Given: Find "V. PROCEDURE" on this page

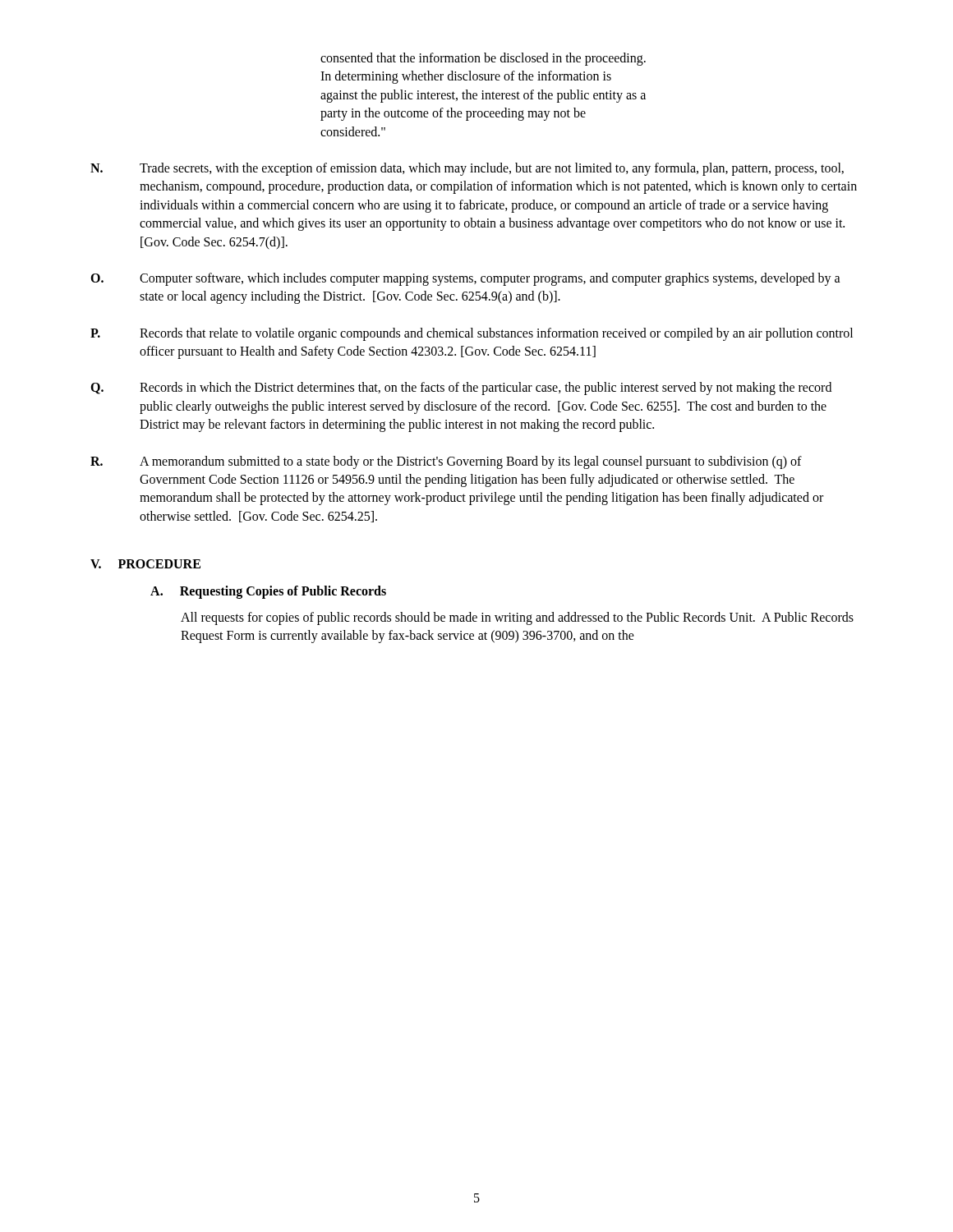Looking at the screenshot, I should pos(146,564).
